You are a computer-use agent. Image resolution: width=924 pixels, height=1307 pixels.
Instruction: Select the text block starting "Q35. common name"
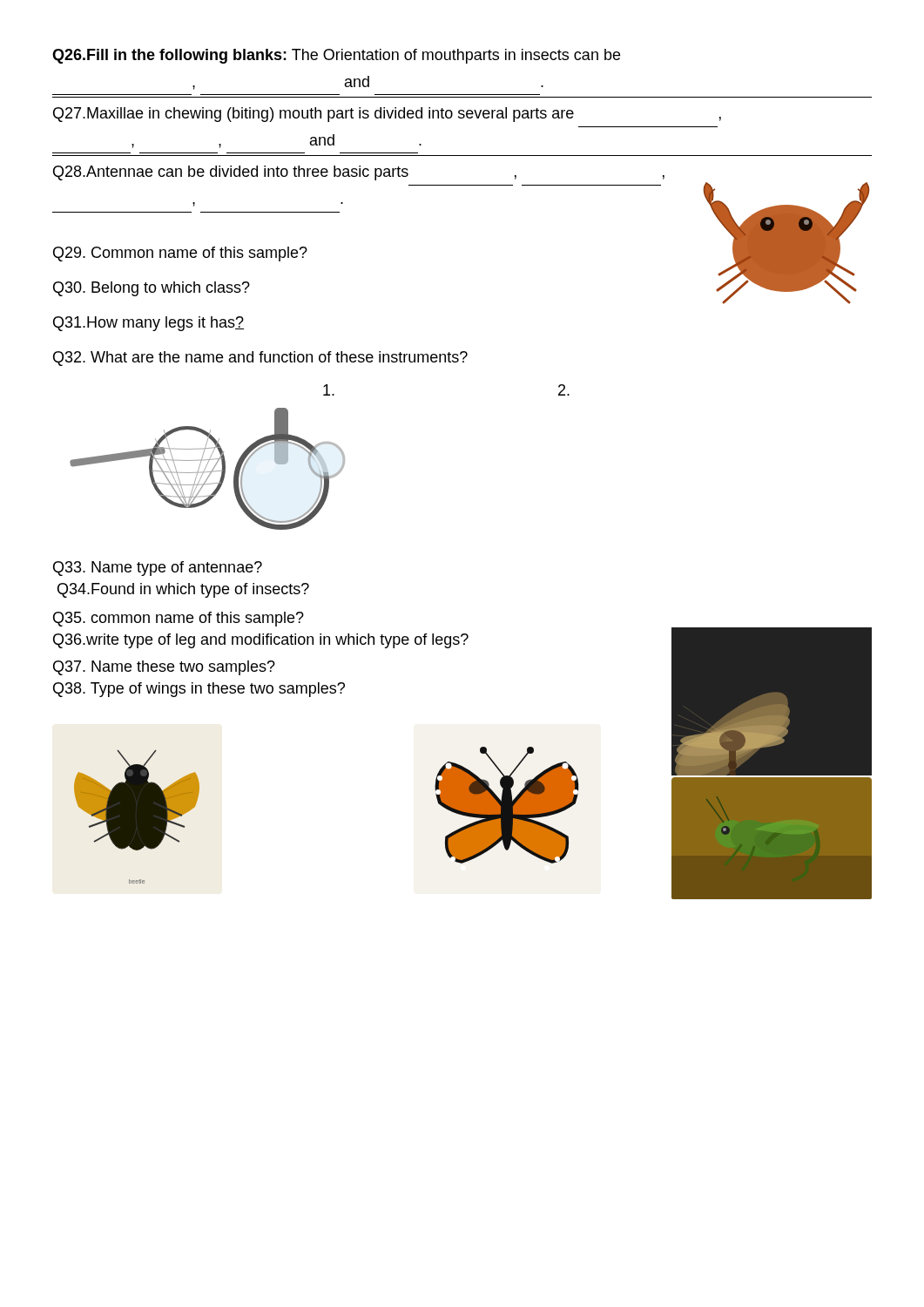tap(178, 617)
